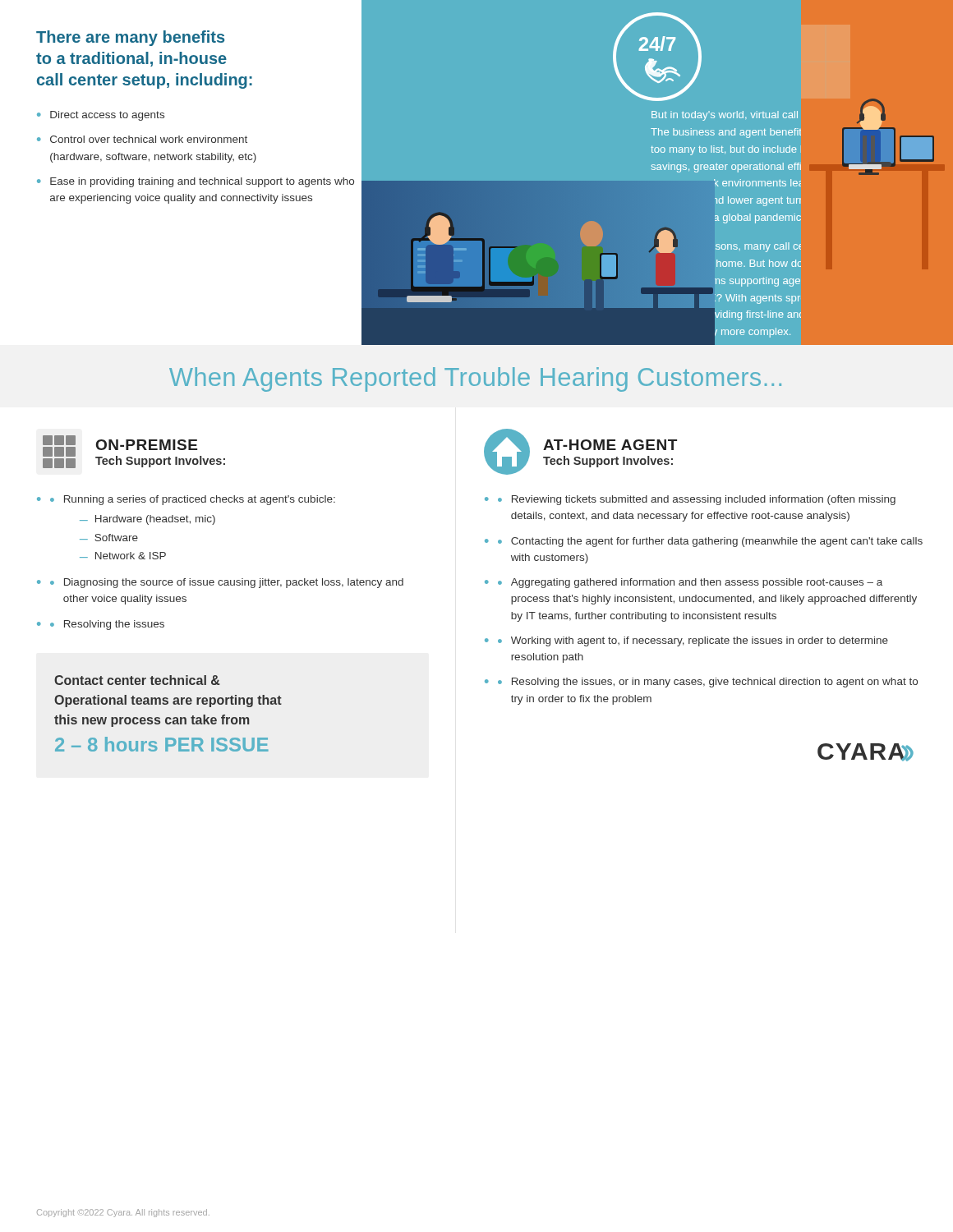Locate the block of text that opens with "Control over technical work environment(hardware, software, network"
The width and height of the screenshot is (953, 1232).
point(153,148)
